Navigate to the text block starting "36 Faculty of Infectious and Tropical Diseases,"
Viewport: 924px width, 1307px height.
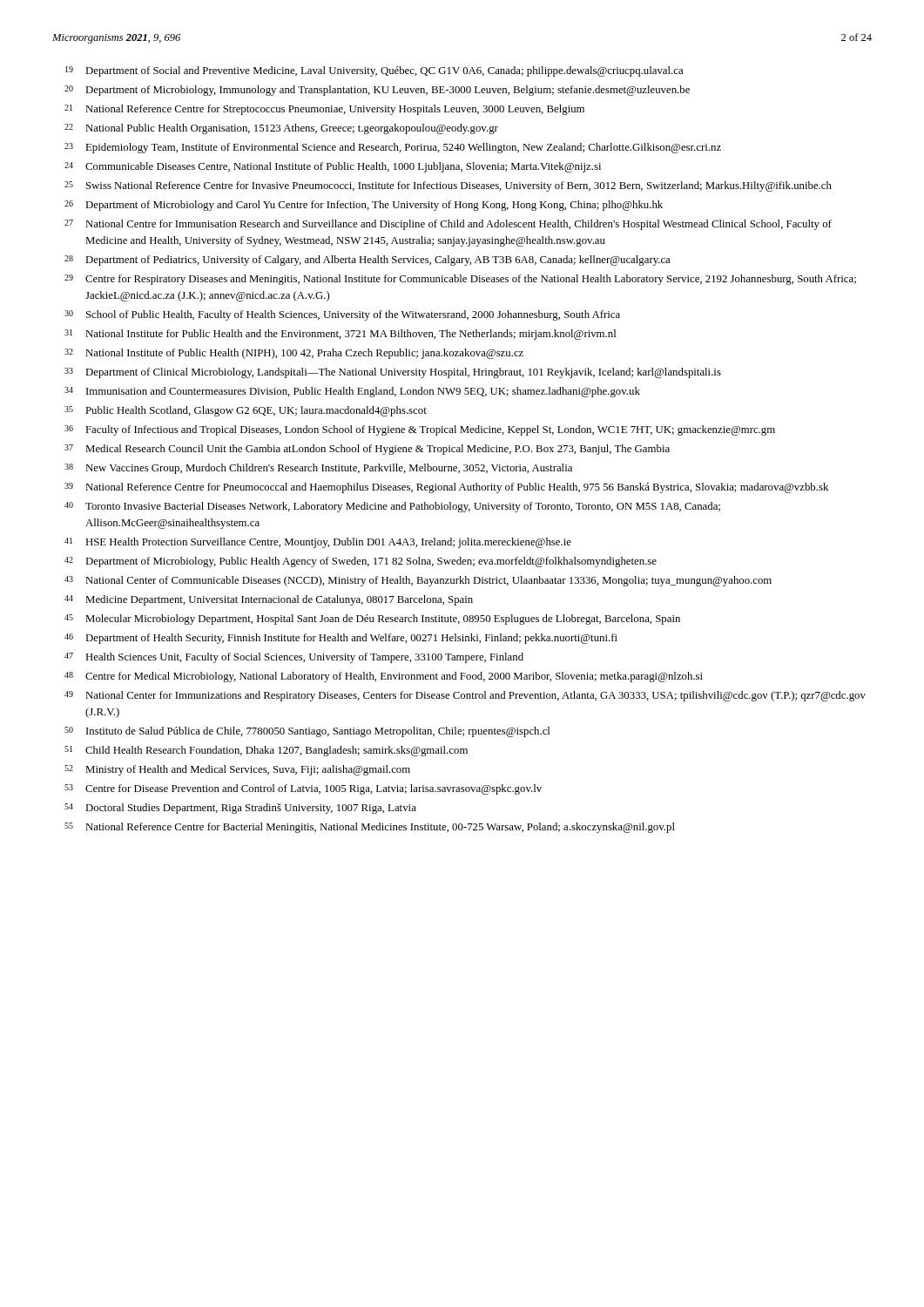420,429
